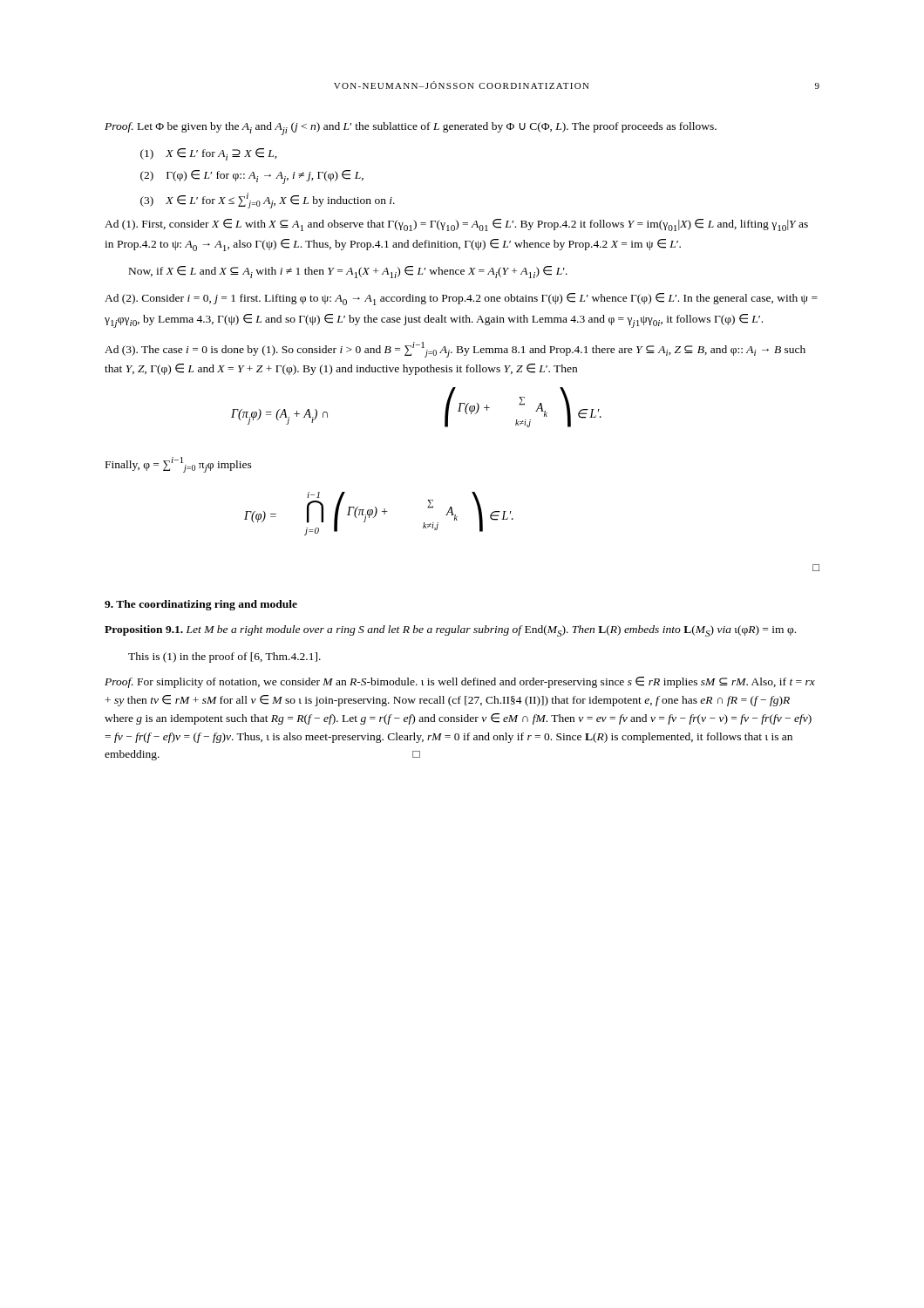Find the block on this page that starts "This is (1) in"

point(224,657)
